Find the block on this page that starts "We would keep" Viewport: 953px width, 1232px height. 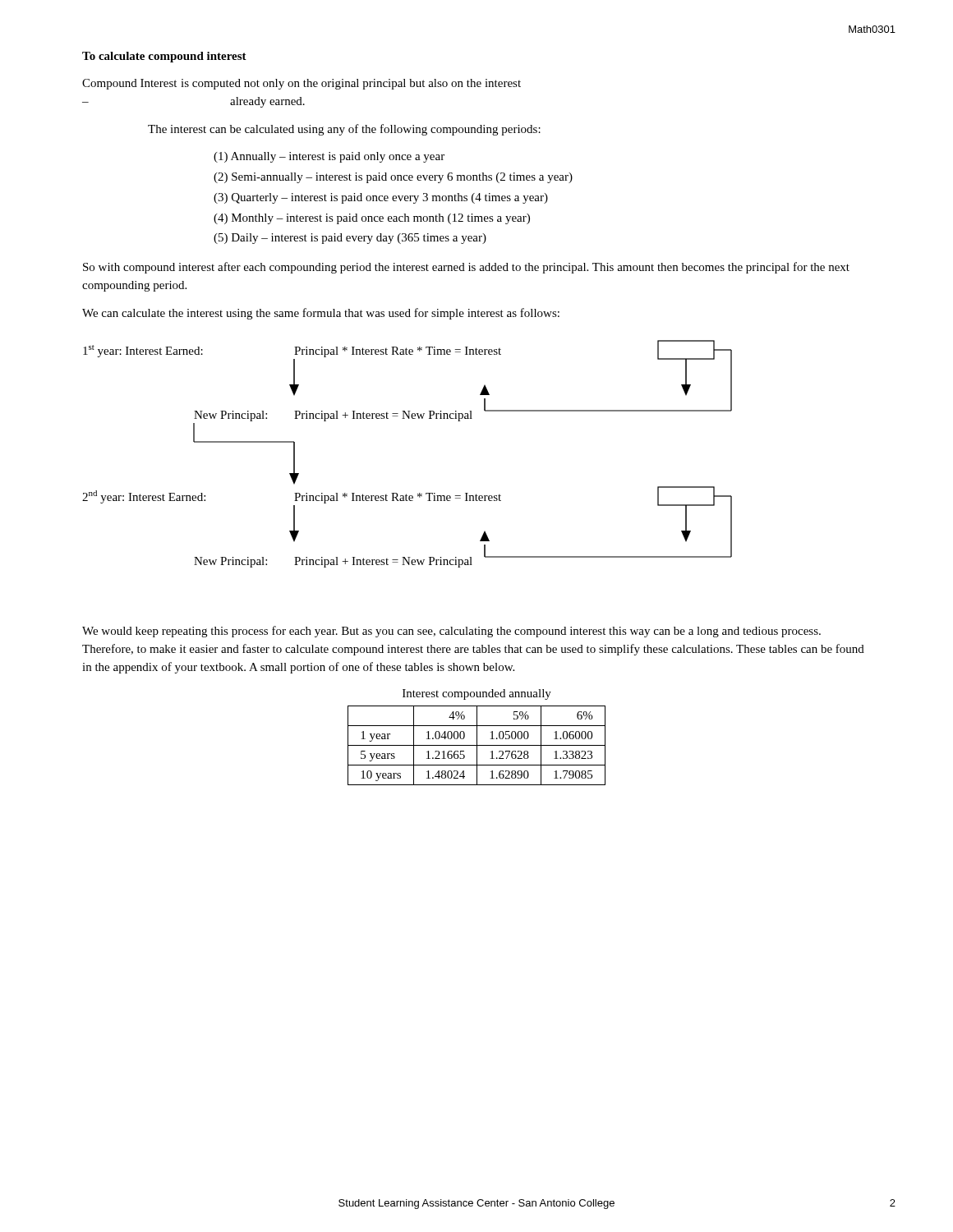473,649
